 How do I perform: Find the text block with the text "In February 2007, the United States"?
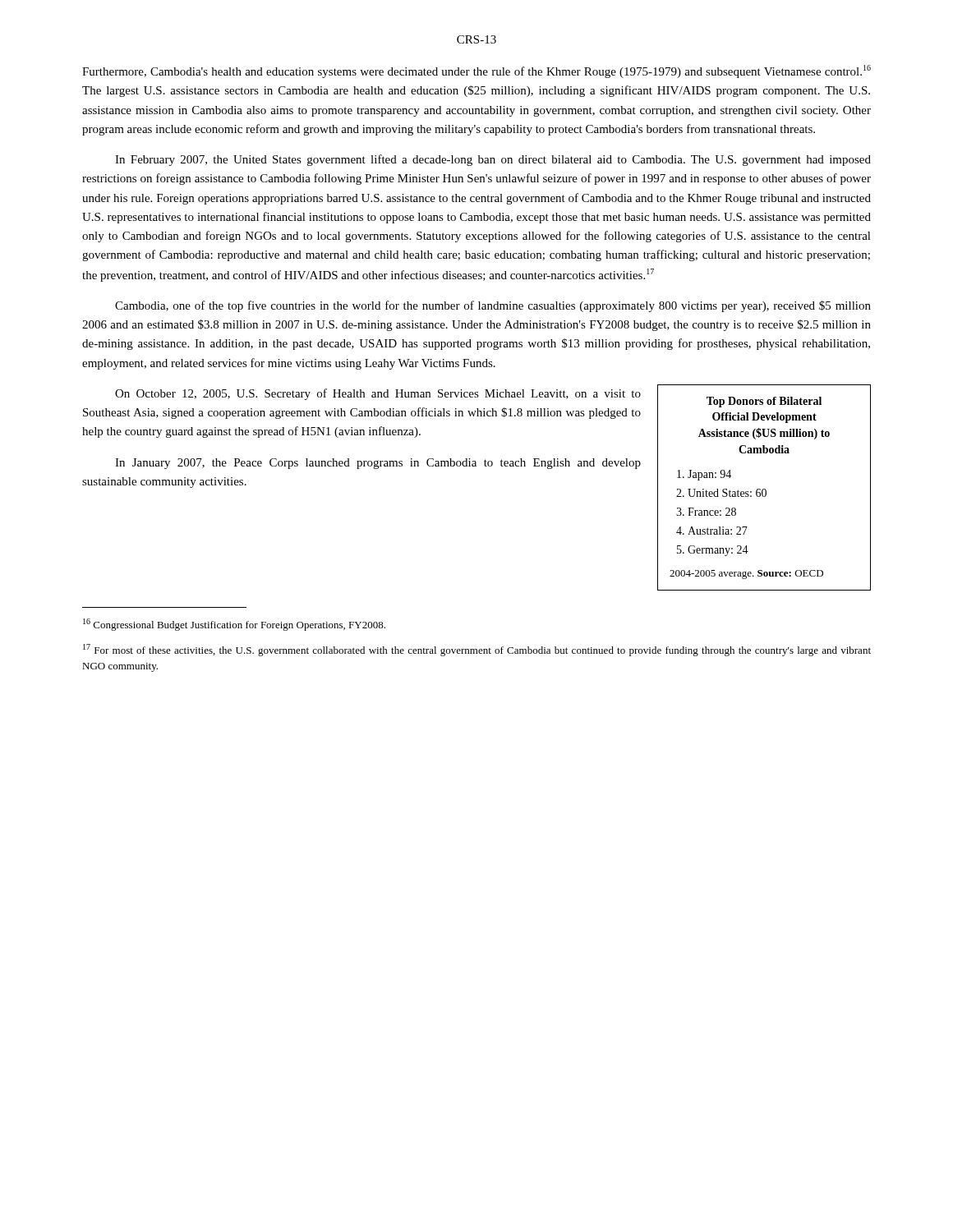[x=476, y=217]
